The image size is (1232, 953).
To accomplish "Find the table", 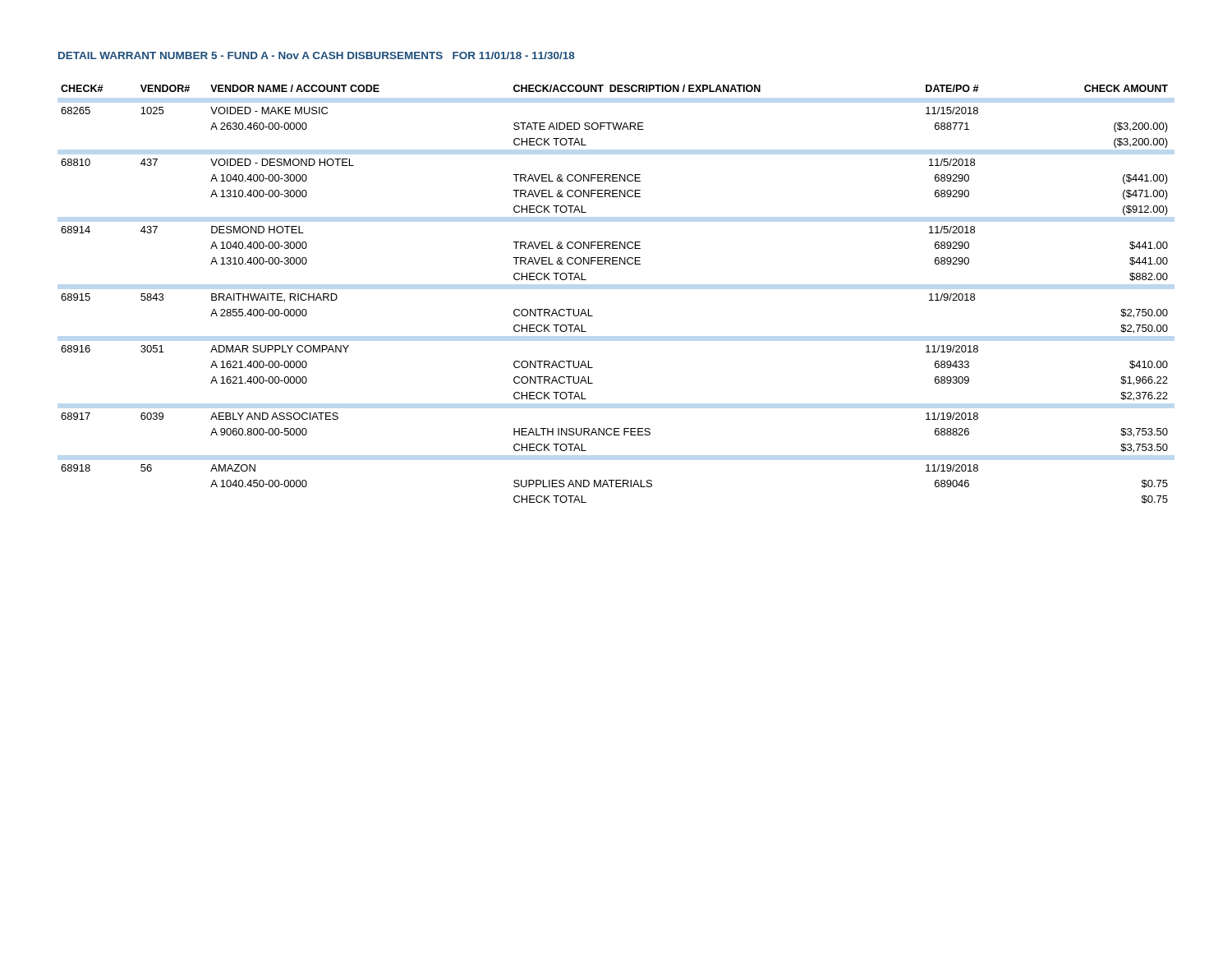I will click(616, 293).
